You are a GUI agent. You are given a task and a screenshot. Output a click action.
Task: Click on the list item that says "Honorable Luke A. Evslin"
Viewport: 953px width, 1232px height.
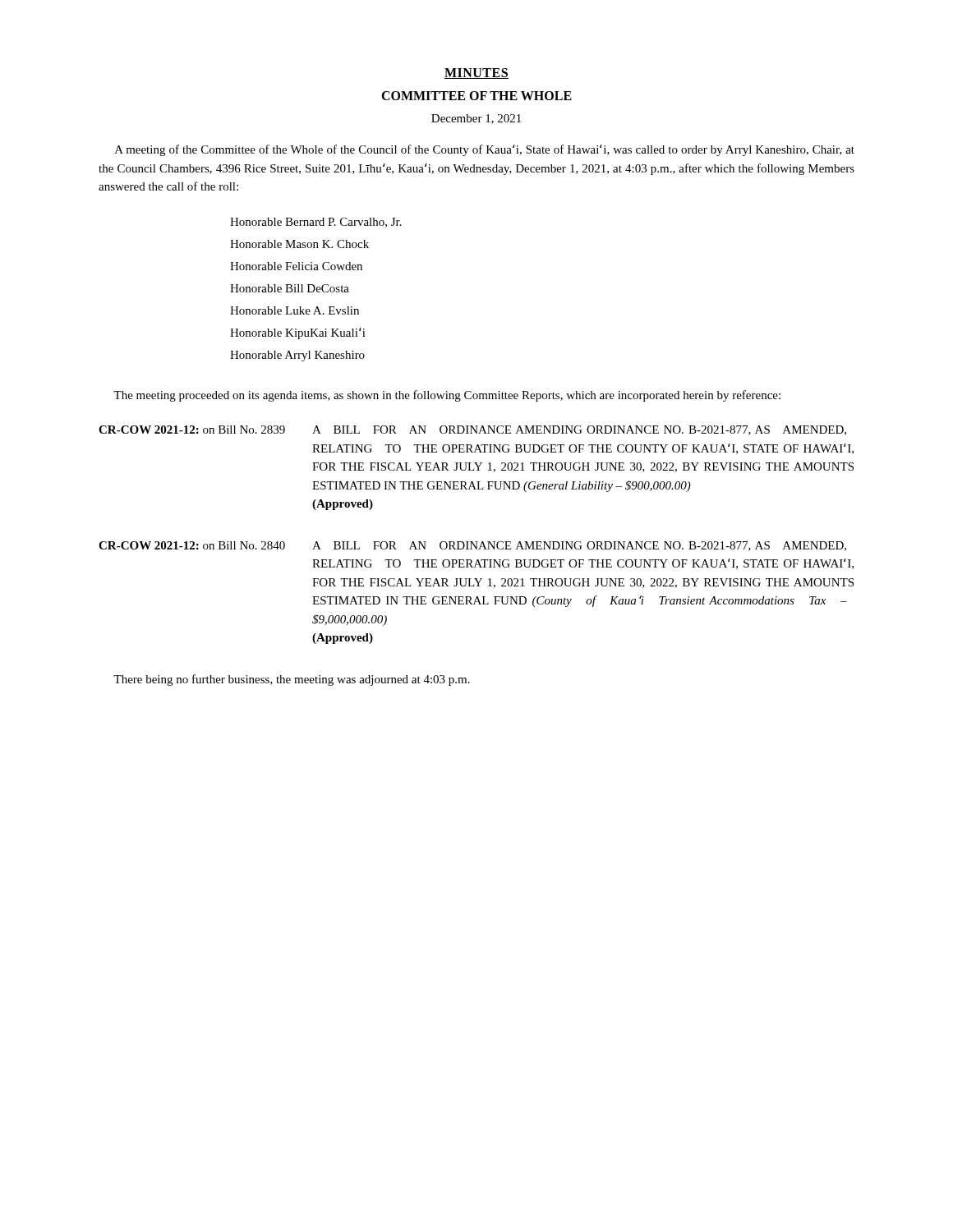coord(295,310)
